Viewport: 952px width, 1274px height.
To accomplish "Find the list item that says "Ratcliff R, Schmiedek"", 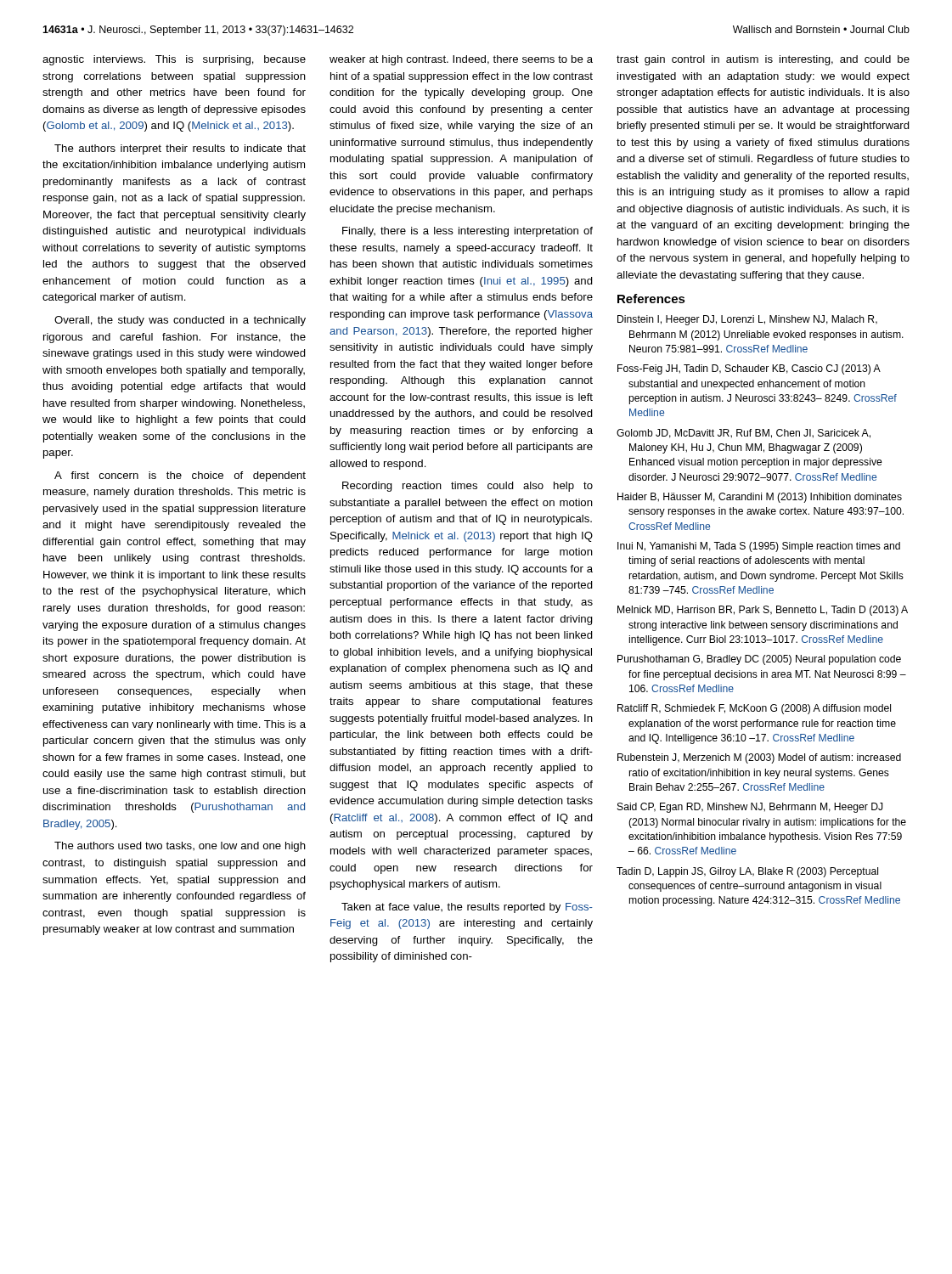I will (756, 723).
